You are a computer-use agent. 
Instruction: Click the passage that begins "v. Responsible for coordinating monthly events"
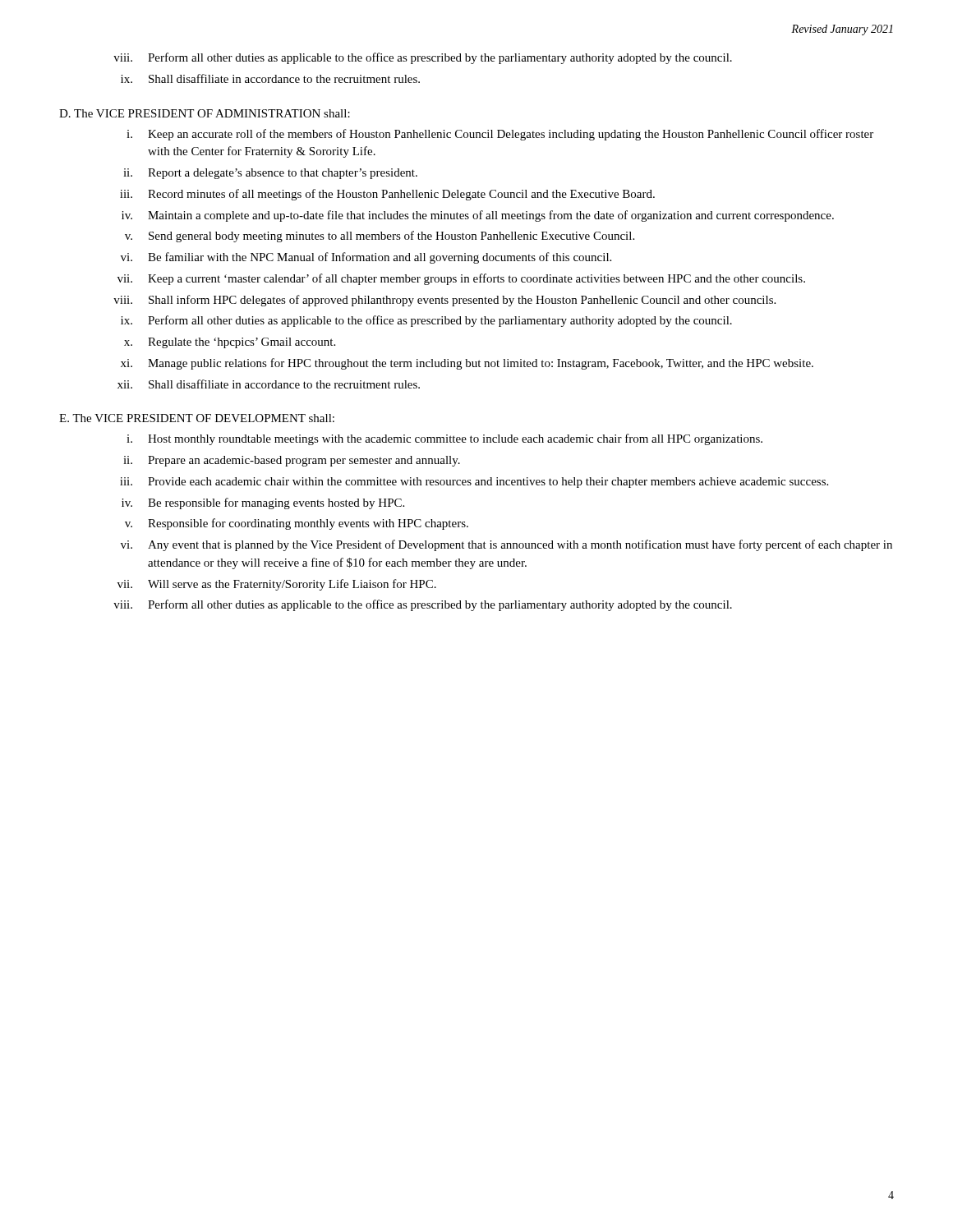(x=476, y=524)
